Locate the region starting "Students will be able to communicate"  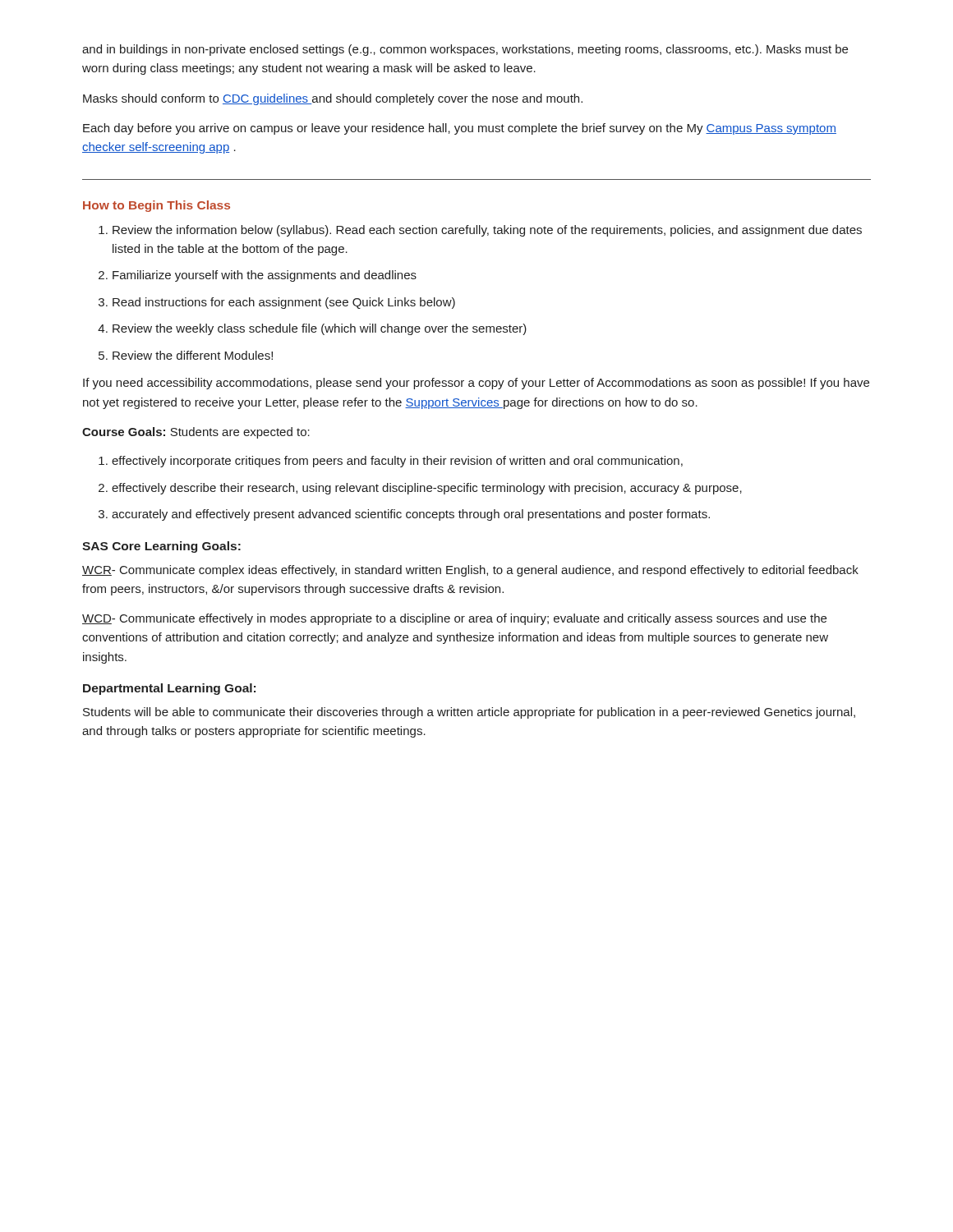coord(469,721)
